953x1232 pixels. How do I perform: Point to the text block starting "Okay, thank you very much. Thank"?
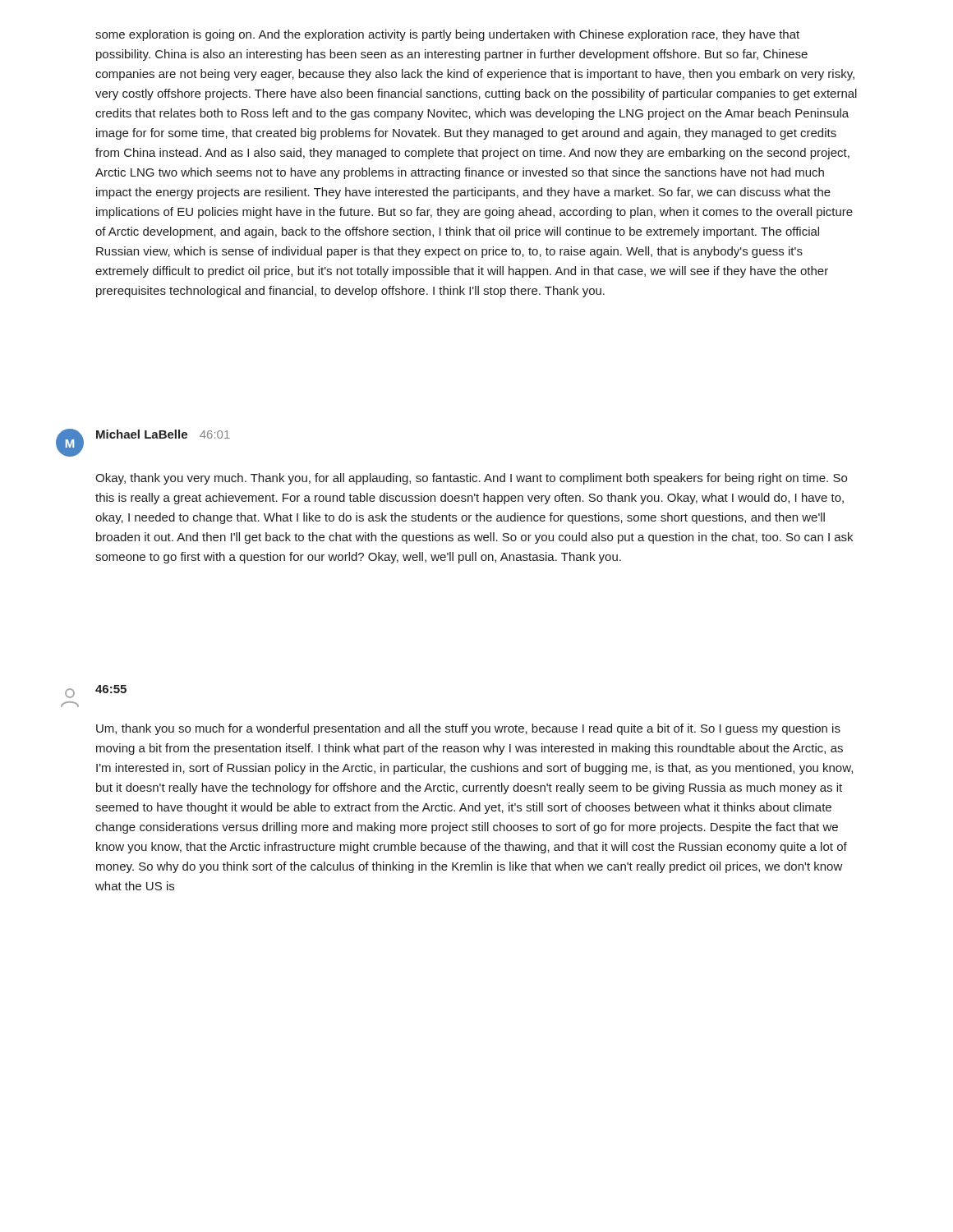(474, 517)
